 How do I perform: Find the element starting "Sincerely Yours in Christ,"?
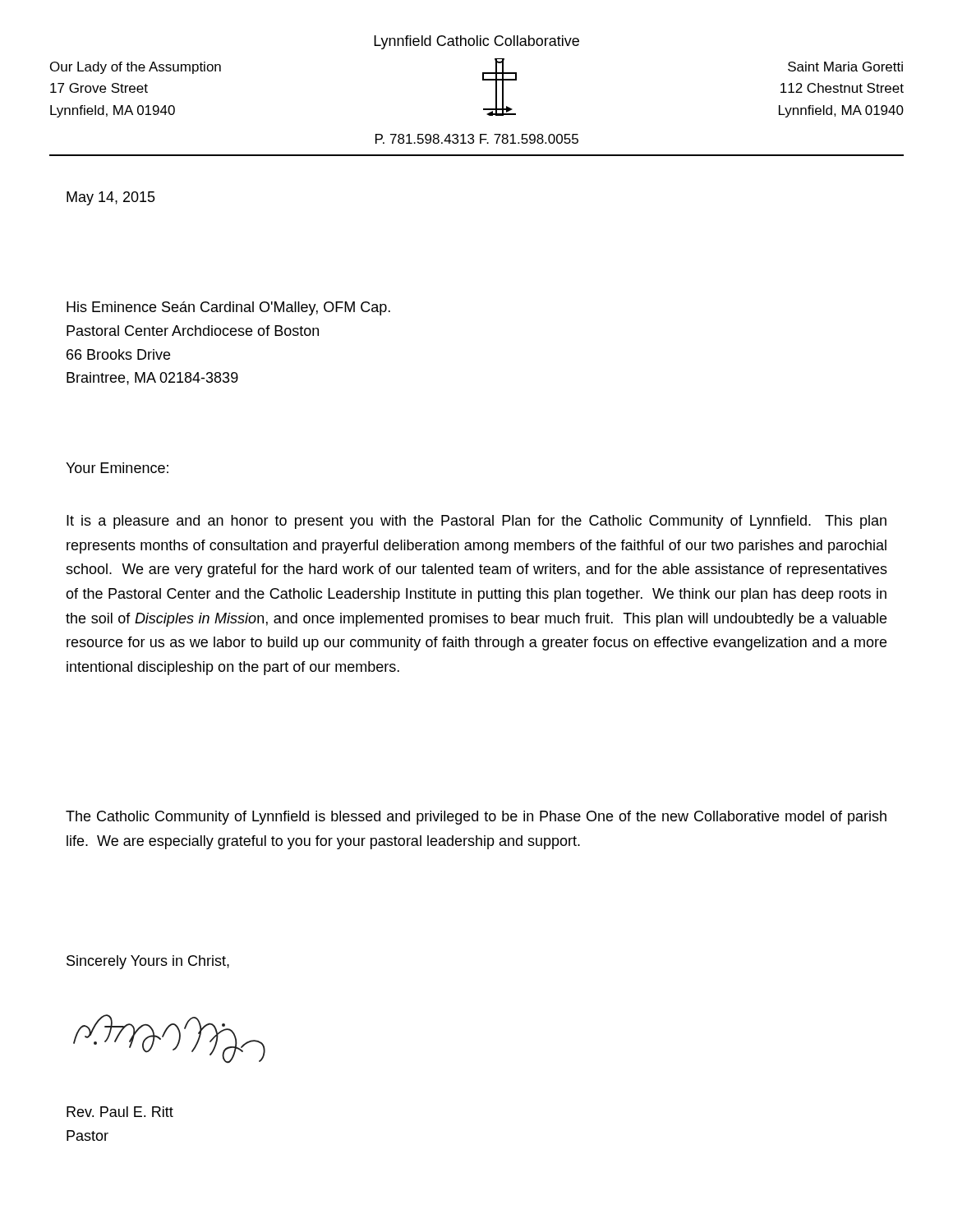(148, 961)
